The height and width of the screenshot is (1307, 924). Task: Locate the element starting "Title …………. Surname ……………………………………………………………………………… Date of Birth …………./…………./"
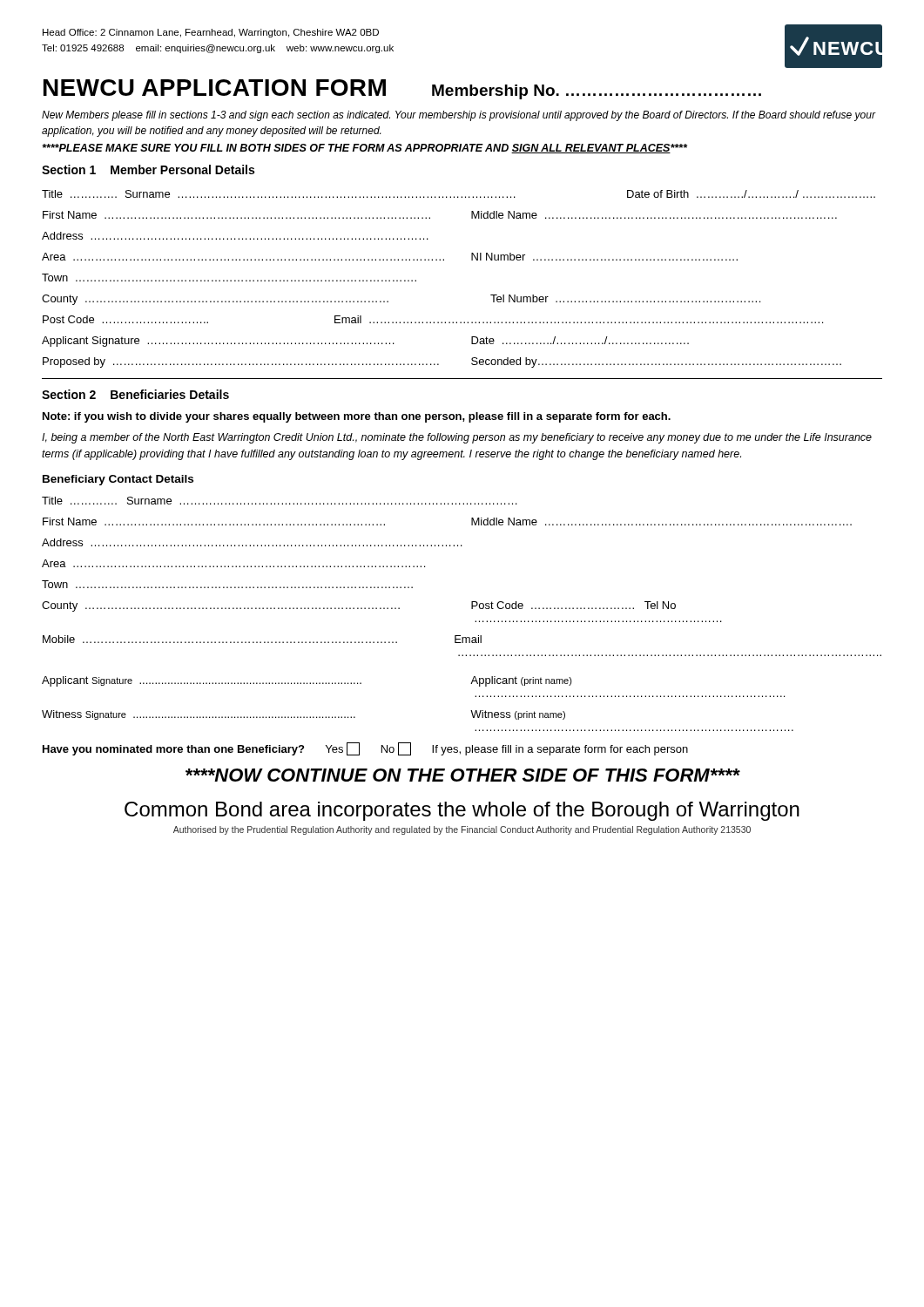462,194
